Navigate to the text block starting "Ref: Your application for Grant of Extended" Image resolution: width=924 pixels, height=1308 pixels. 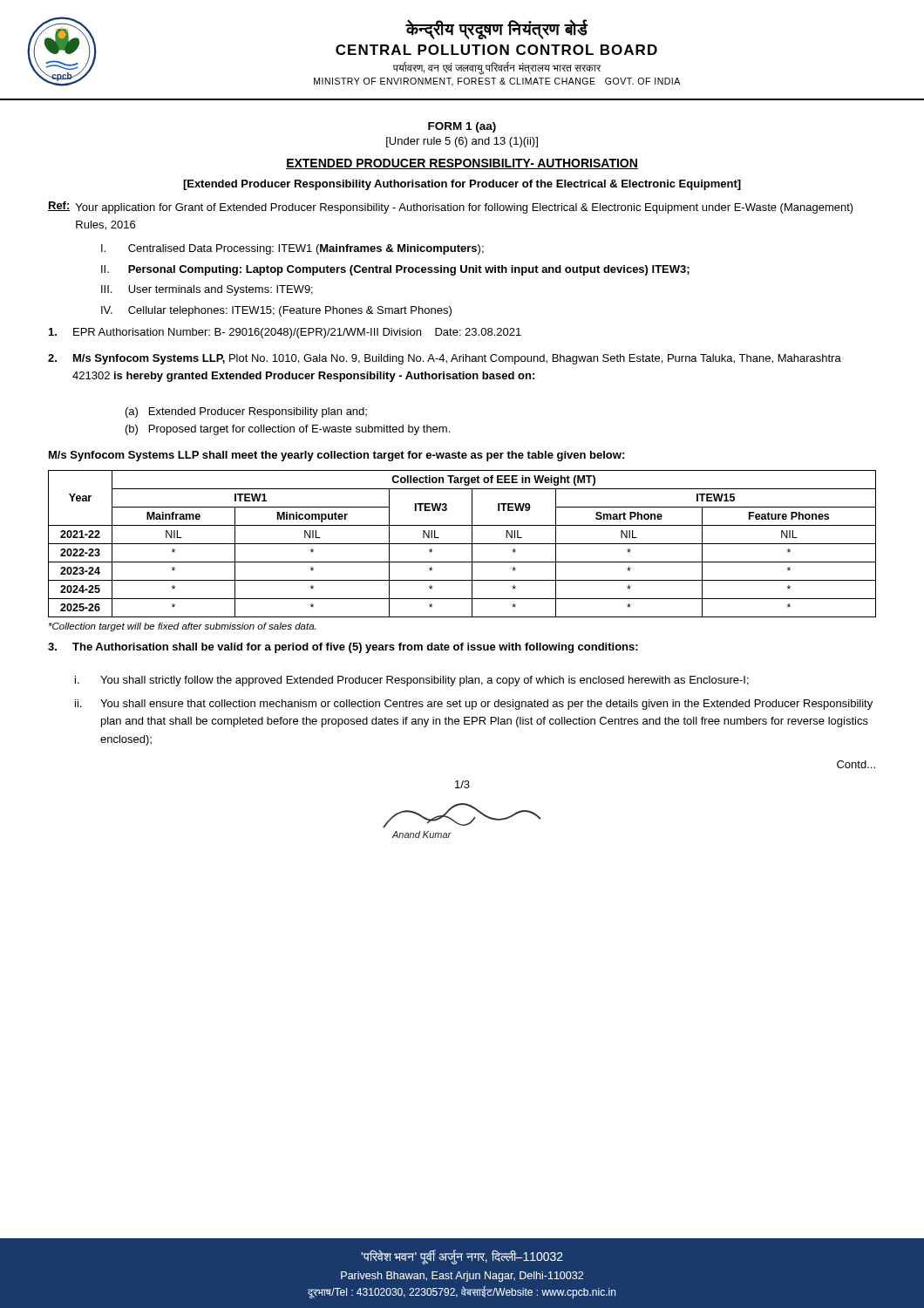pos(462,216)
